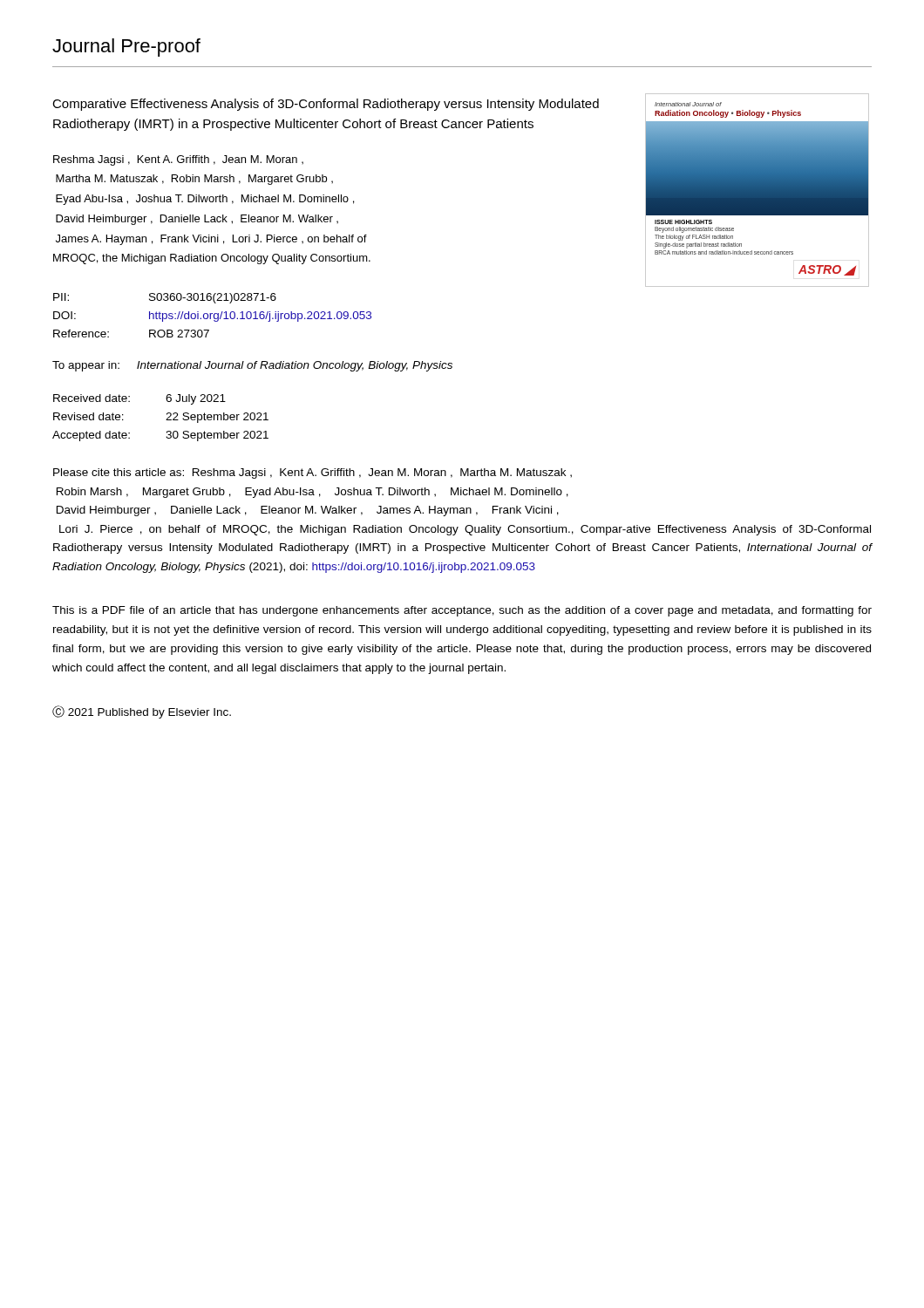The height and width of the screenshot is (1308, 924).
Task: Click on the title that says "Comparative Effectiveness Analysis"
Action: (x=326, y=113)
